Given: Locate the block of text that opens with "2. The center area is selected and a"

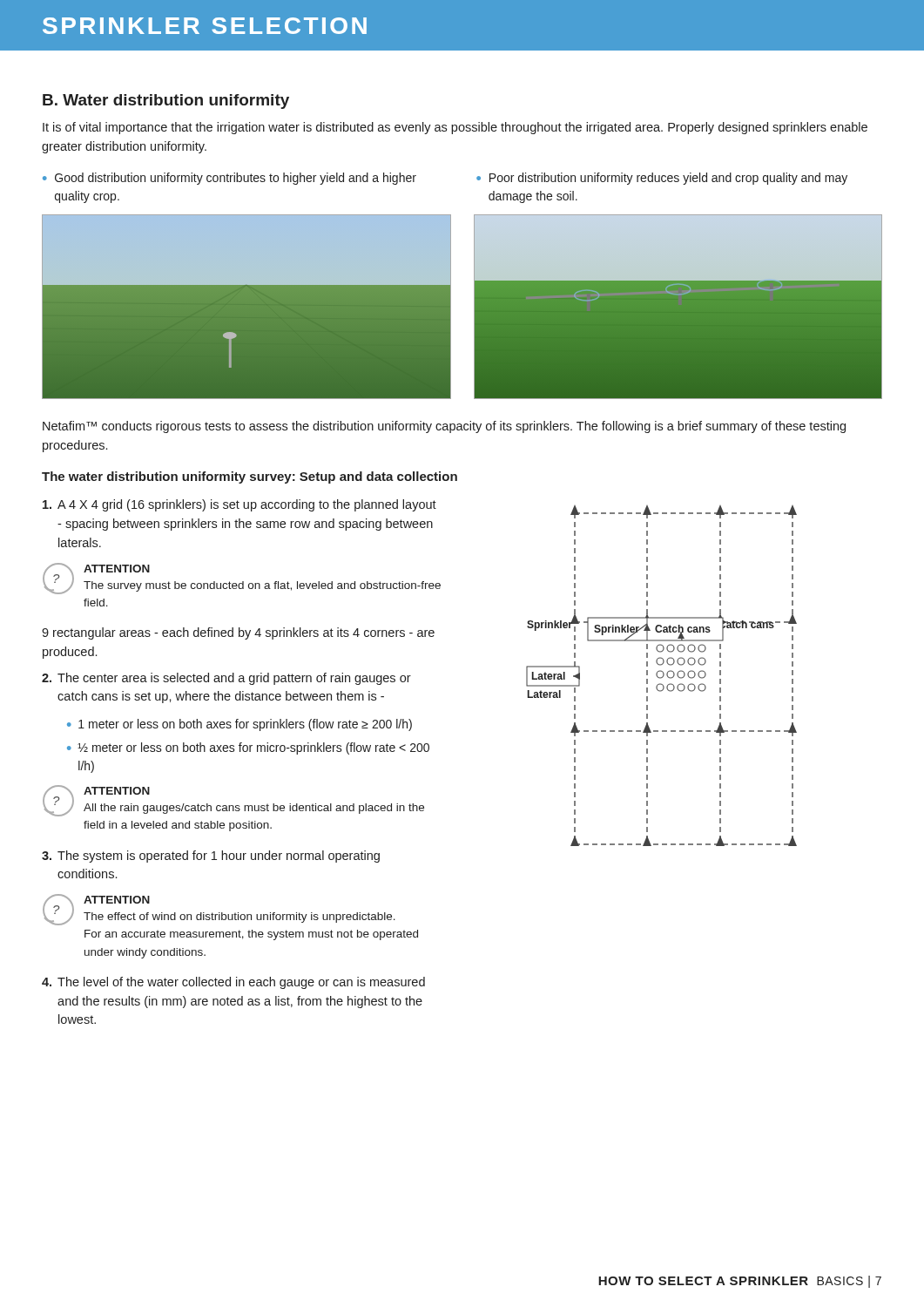Looking at the screenshot, I should coord(242,688).
